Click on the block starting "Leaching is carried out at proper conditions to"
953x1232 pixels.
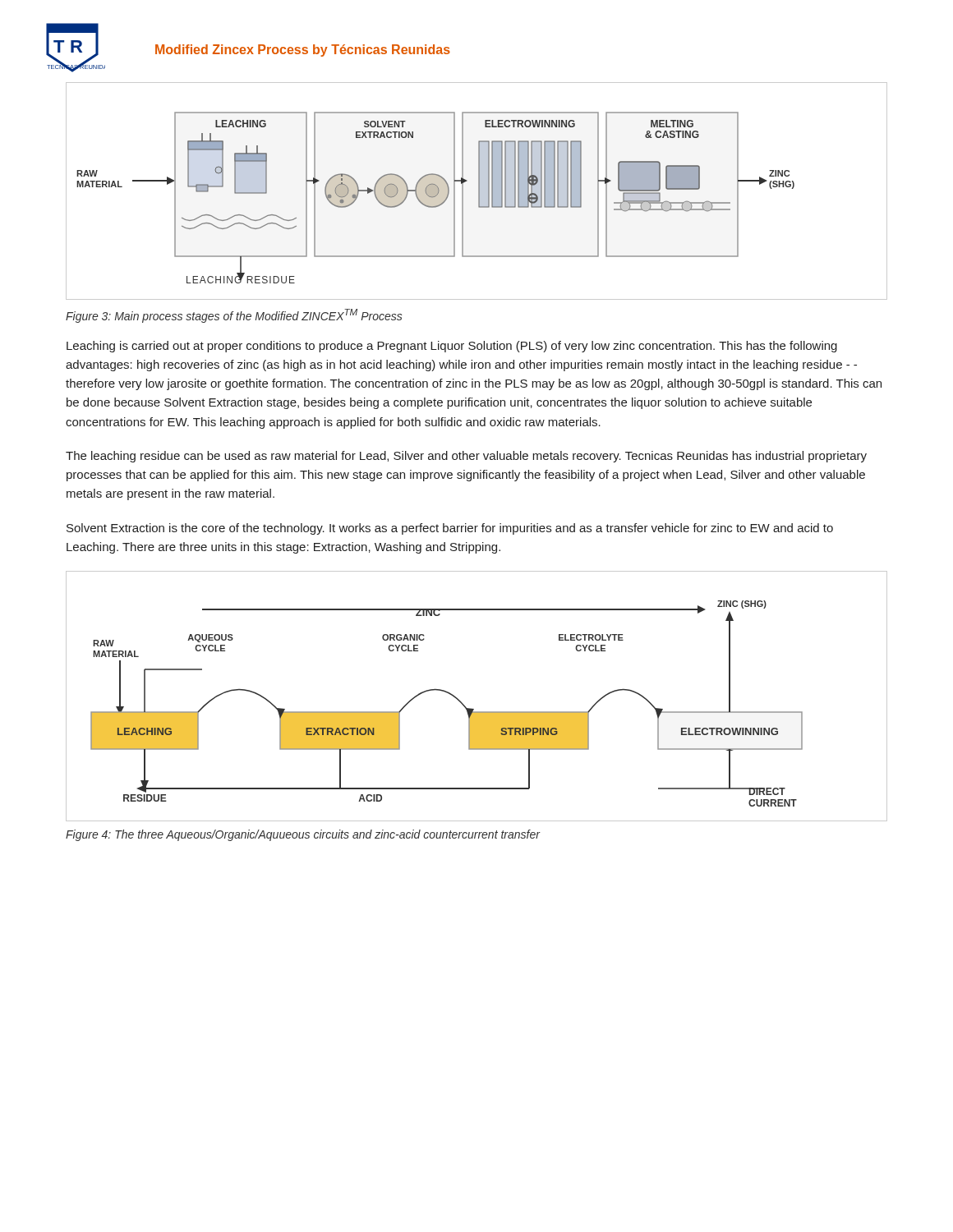click(474, 383)
